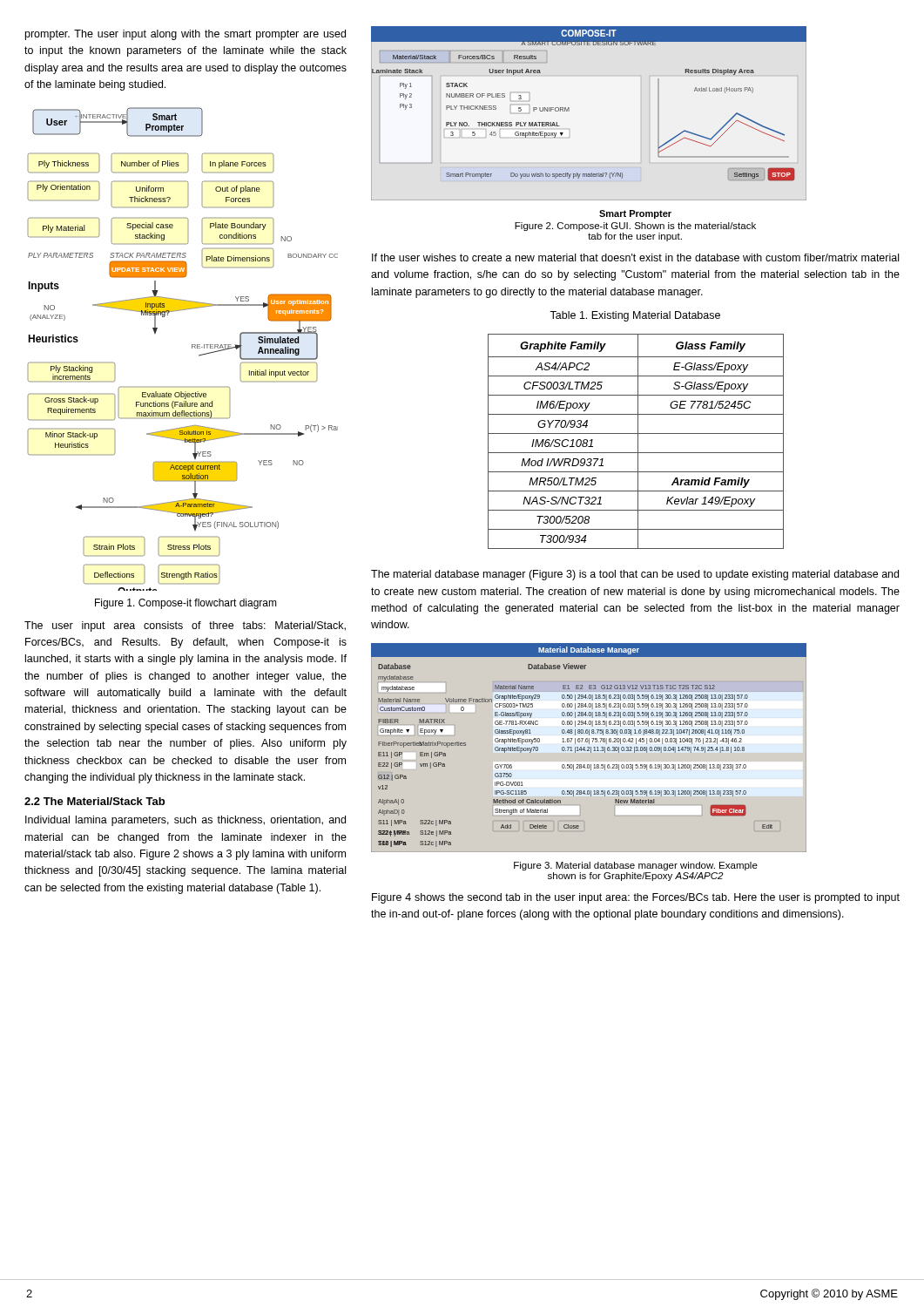Select the table that reads "Graphite Family"
Screen dimensions: 1307x924
(635, 442)
